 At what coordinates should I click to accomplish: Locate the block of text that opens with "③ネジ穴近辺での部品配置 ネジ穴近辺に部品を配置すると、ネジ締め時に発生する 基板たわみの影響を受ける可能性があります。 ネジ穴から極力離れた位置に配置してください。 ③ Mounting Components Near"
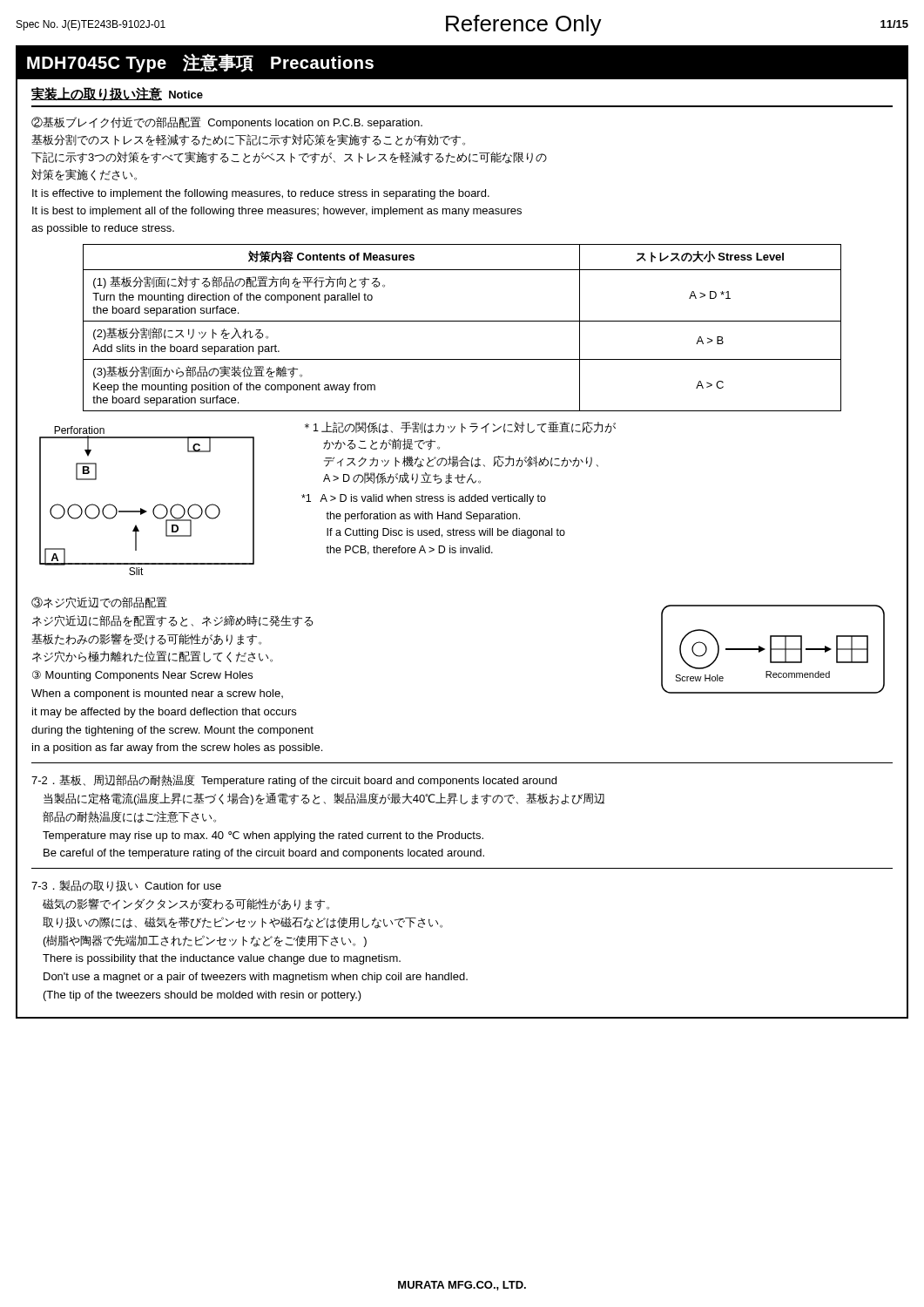pos(177,675)
